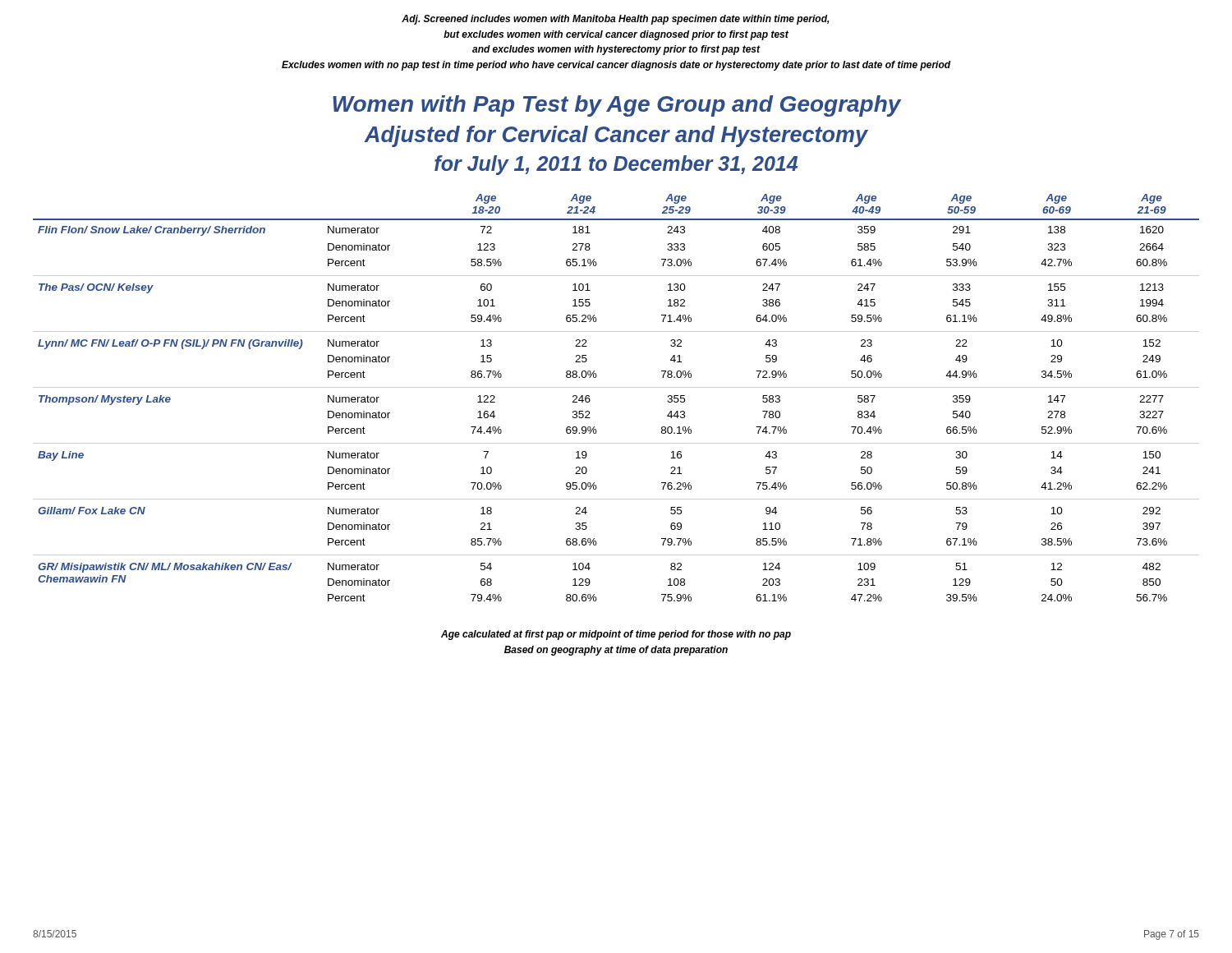Locate the block starting "Age calculated at first pap or midpoint"
The width and height of the screenshot is (1232, 953).
616,642
